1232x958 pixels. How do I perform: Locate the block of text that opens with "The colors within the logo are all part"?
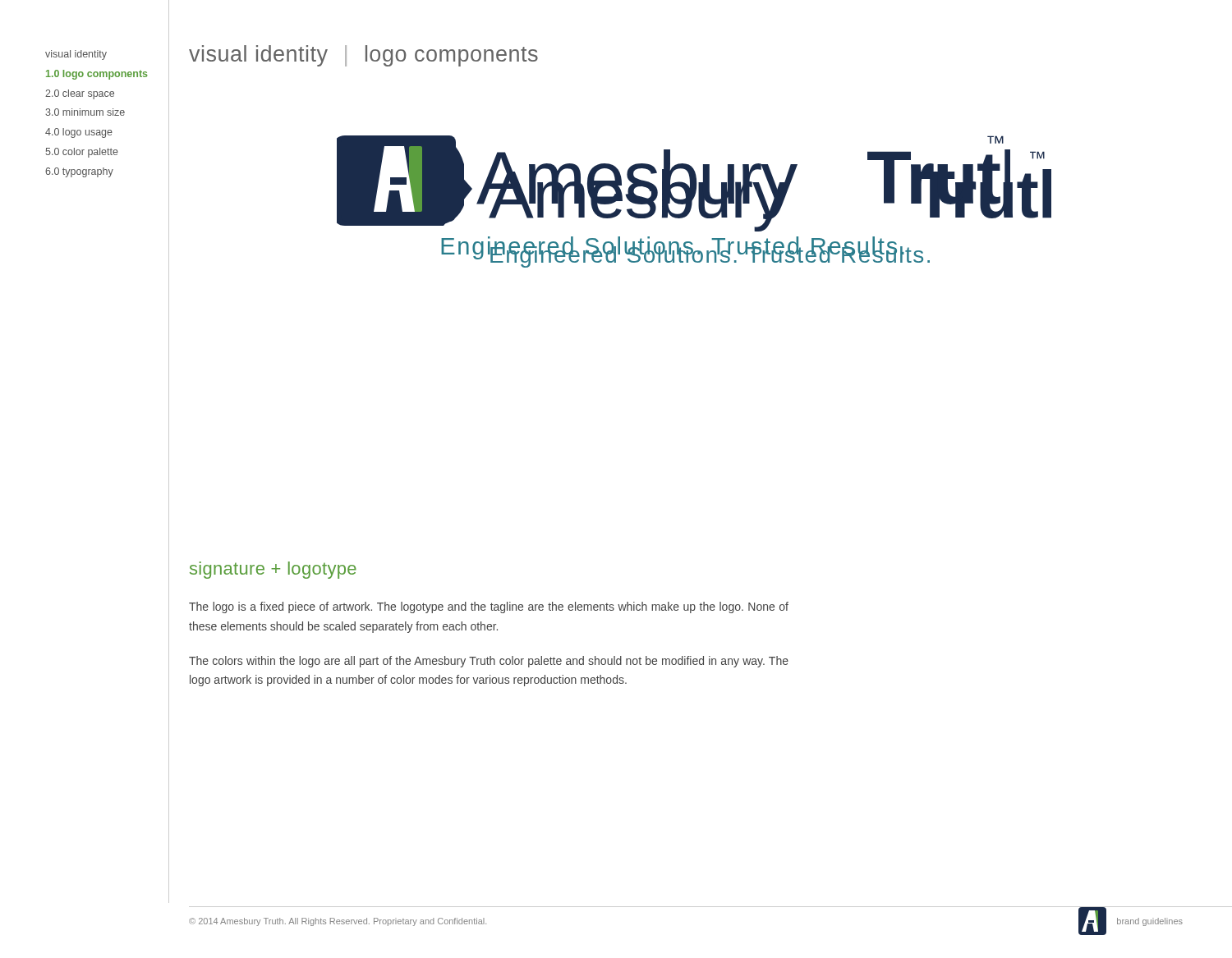point(489,670)
